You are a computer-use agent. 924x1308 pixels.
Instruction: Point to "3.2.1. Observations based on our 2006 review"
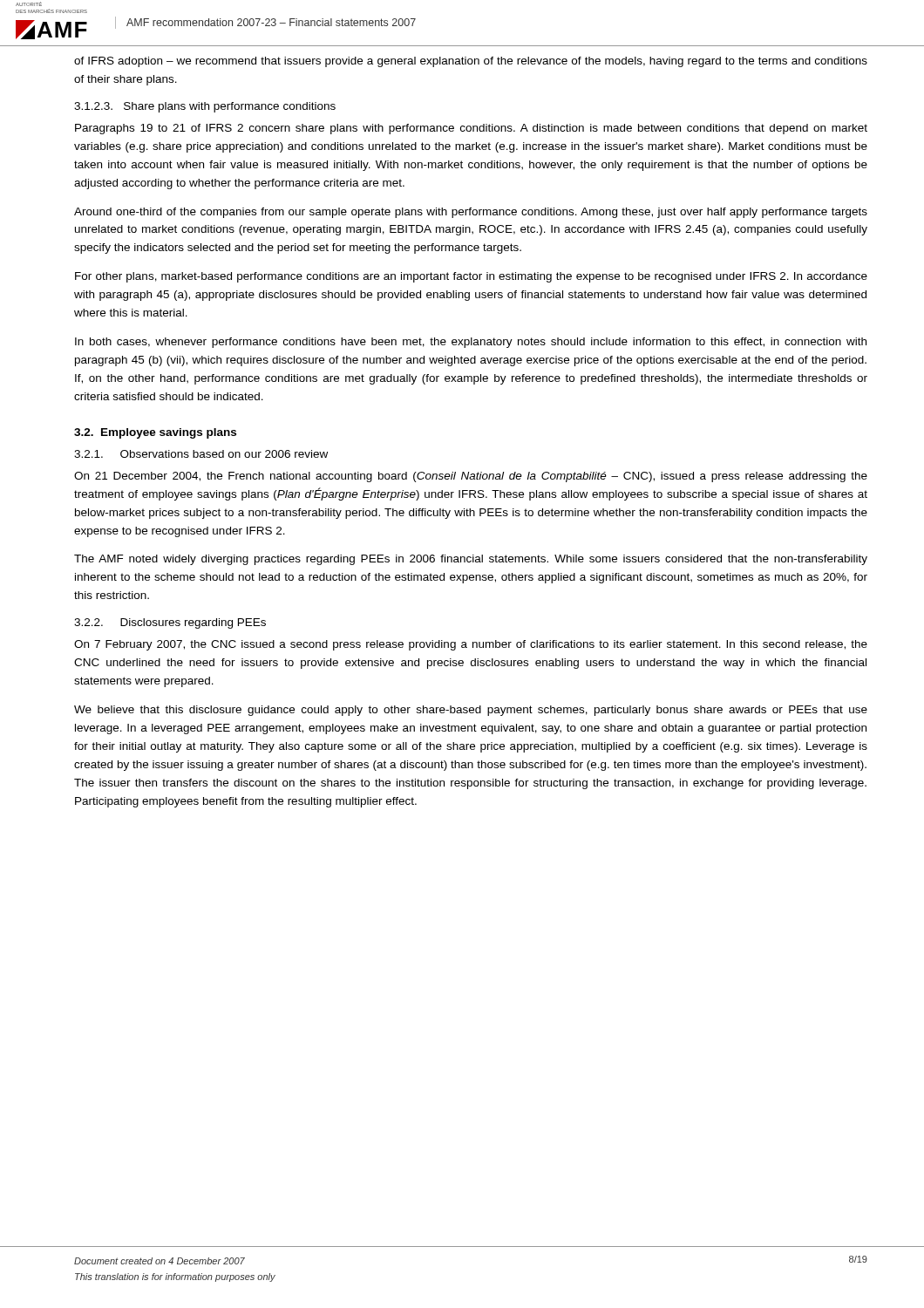pos(201,454)
